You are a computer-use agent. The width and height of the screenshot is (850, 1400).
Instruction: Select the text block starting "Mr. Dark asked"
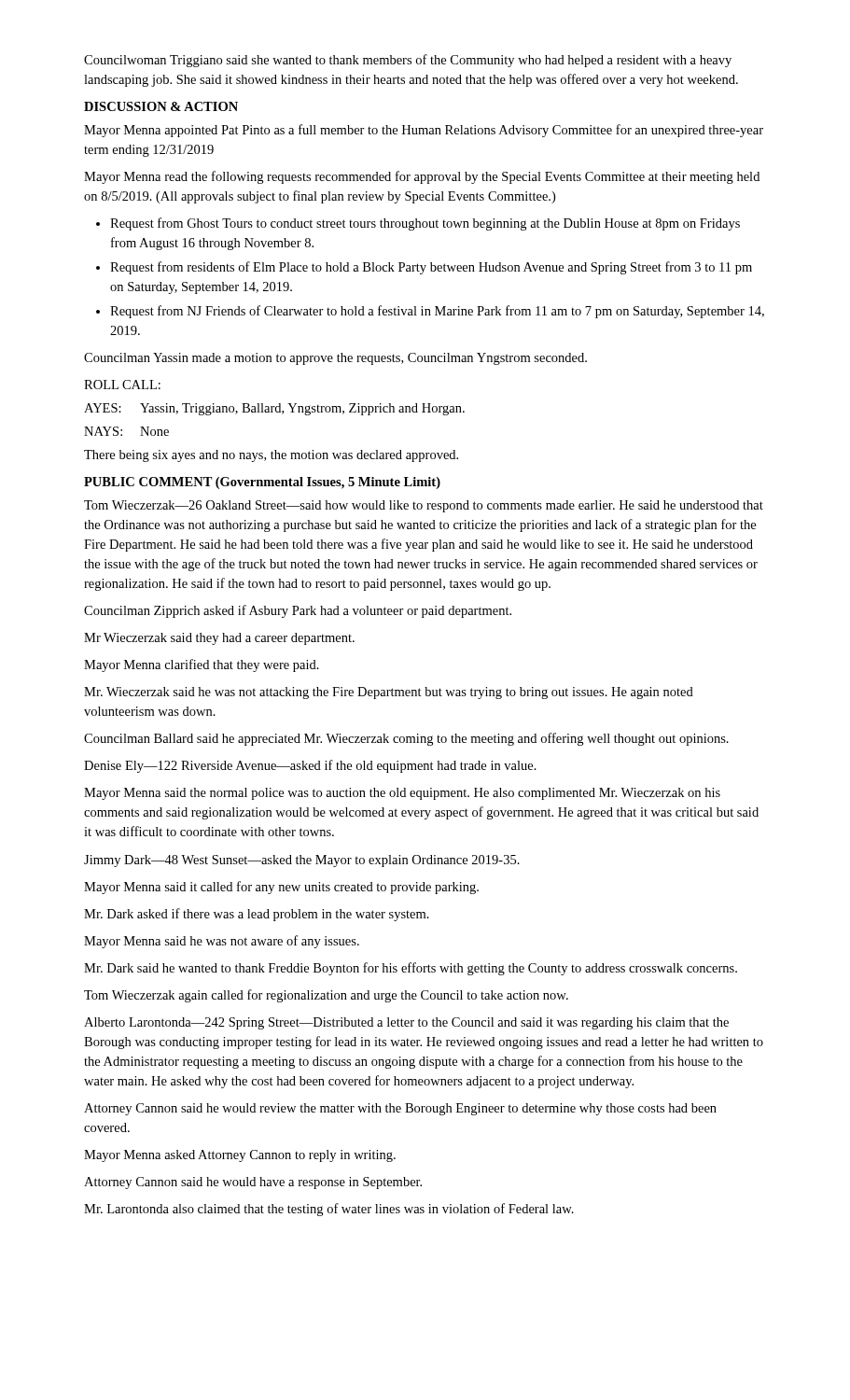click(x=425, y=914)
